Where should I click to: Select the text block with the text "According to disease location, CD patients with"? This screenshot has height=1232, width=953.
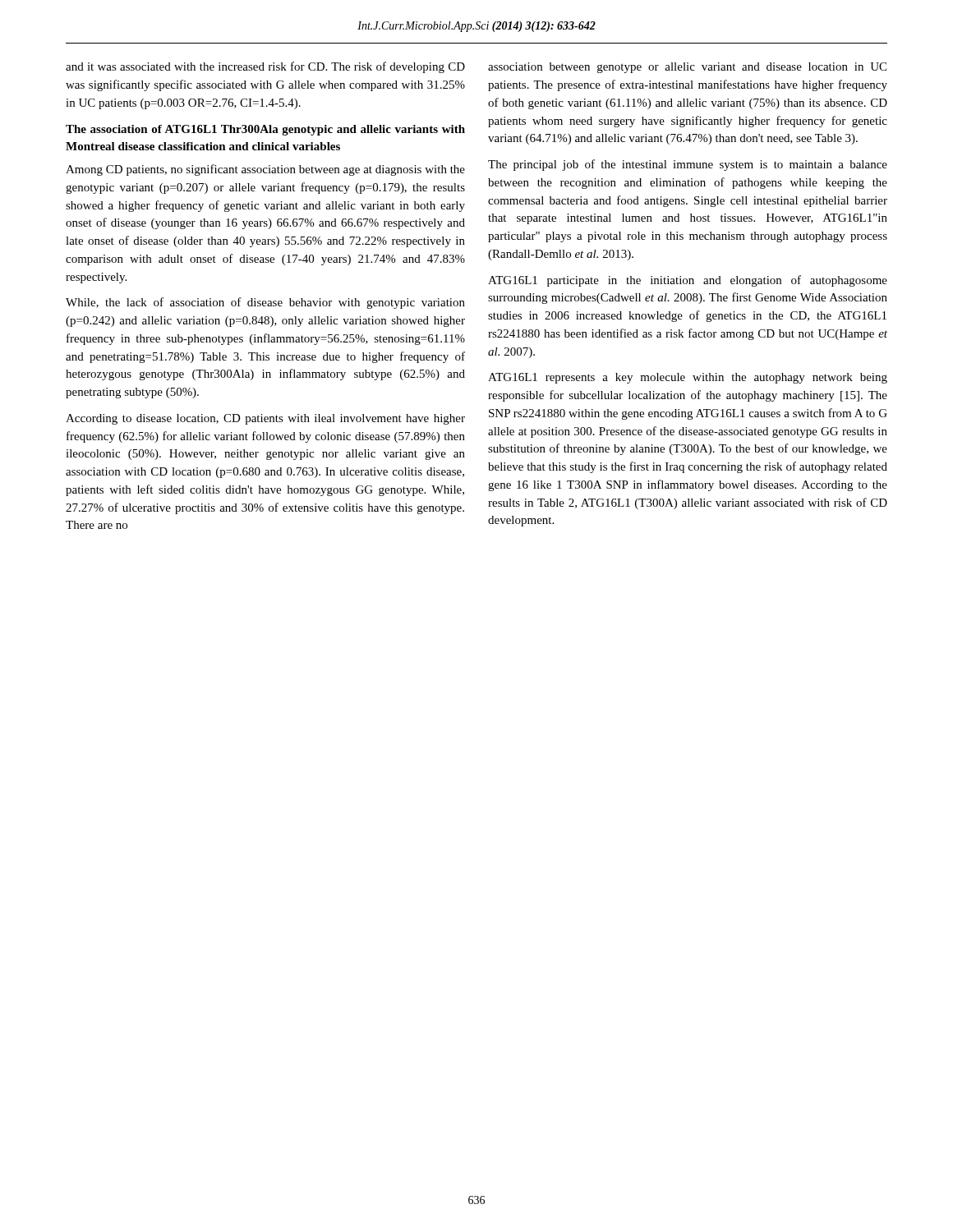(x=265, y=472)
